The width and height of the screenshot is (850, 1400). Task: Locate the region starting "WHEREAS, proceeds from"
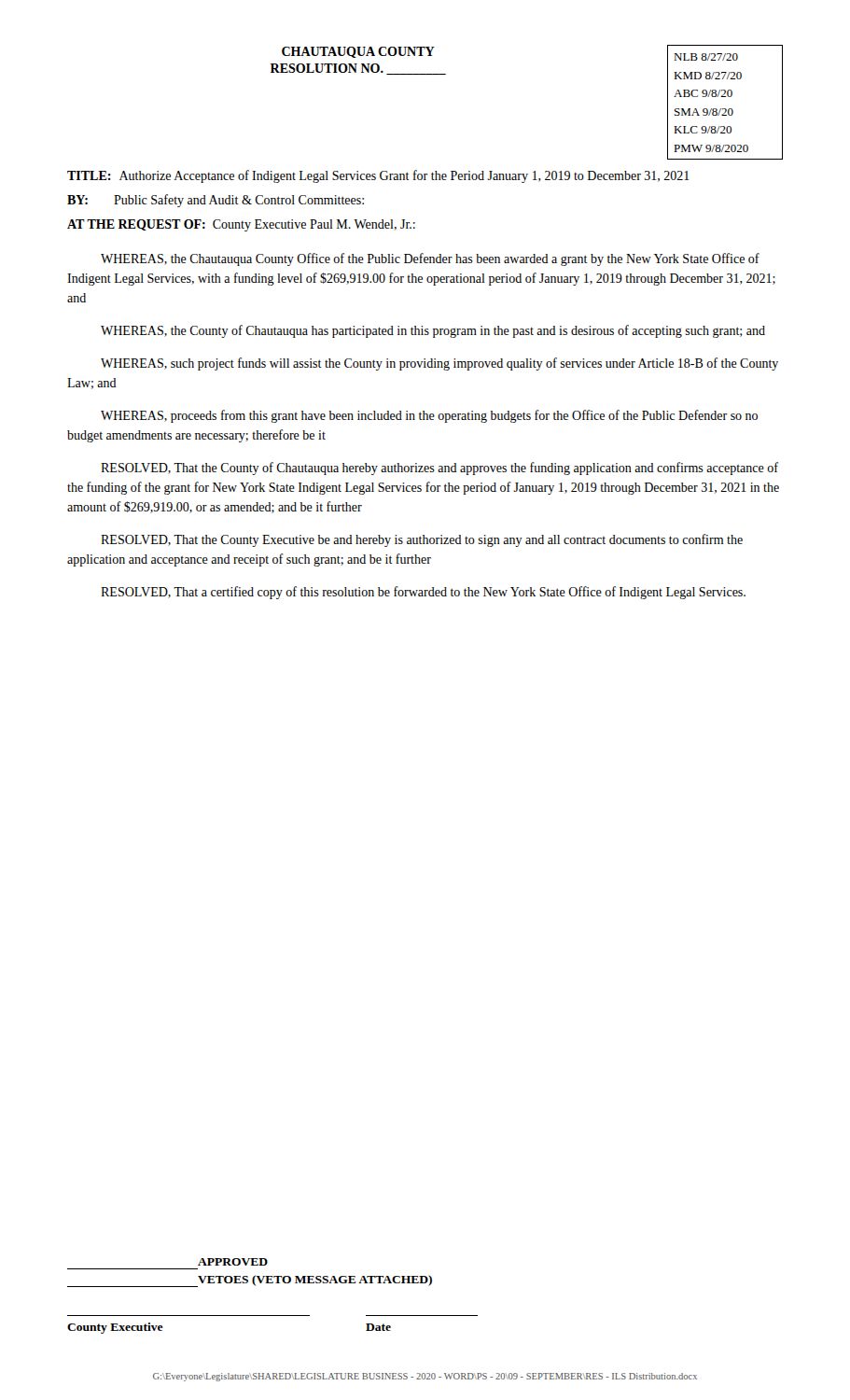(413, 426)
